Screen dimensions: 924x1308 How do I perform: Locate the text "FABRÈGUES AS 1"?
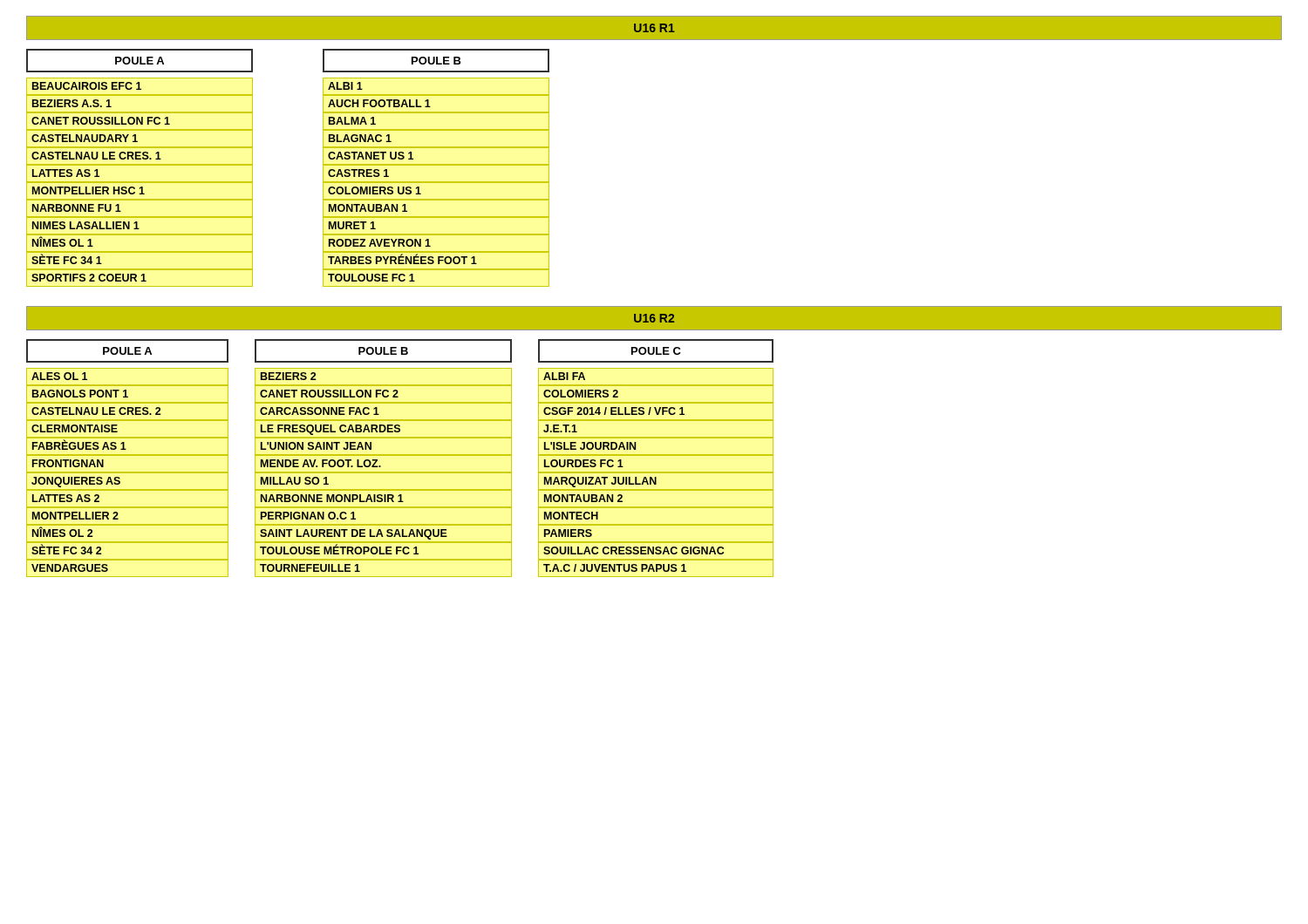point(79,446)
